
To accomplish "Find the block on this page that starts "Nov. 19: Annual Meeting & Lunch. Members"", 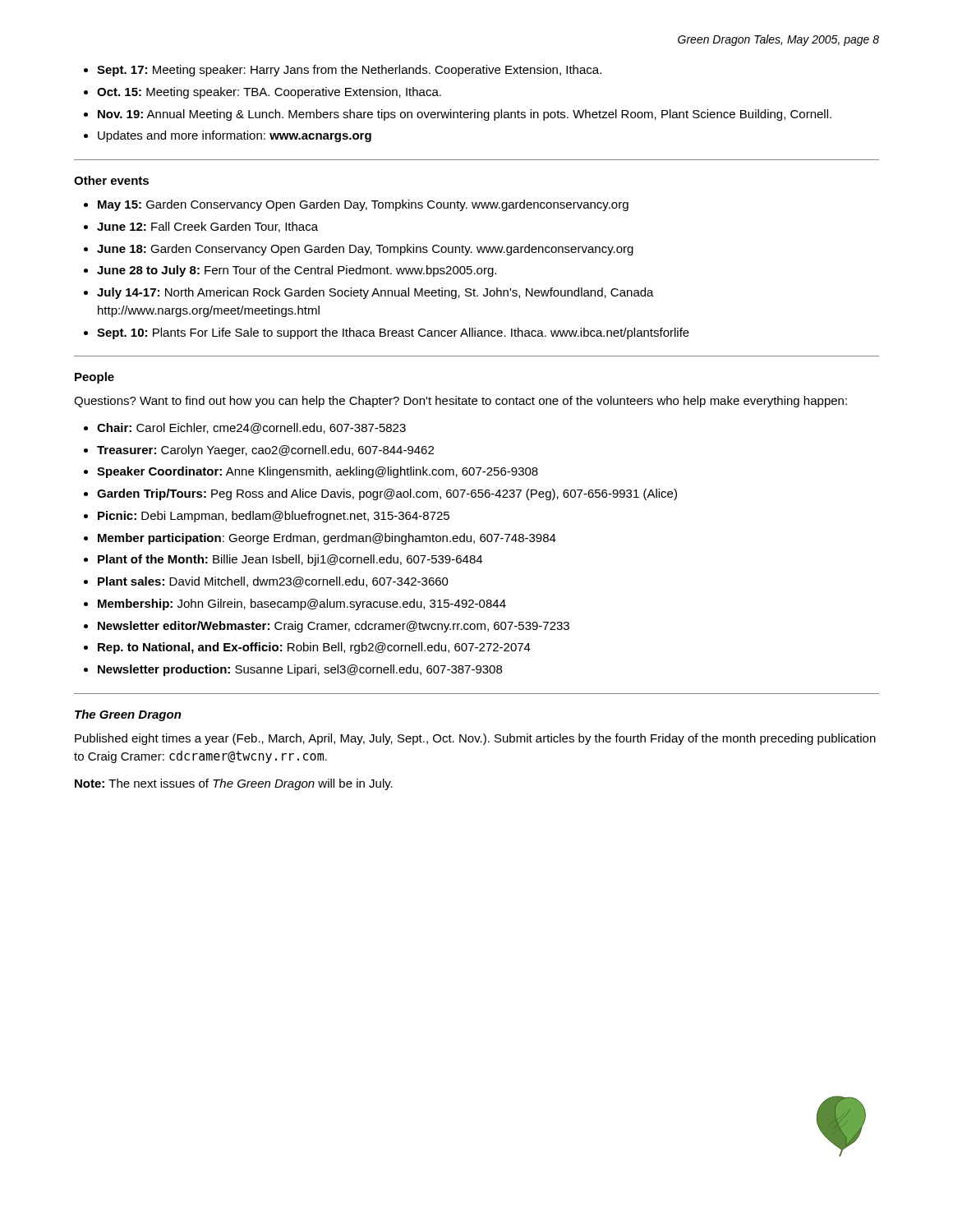I will point(465,113).
